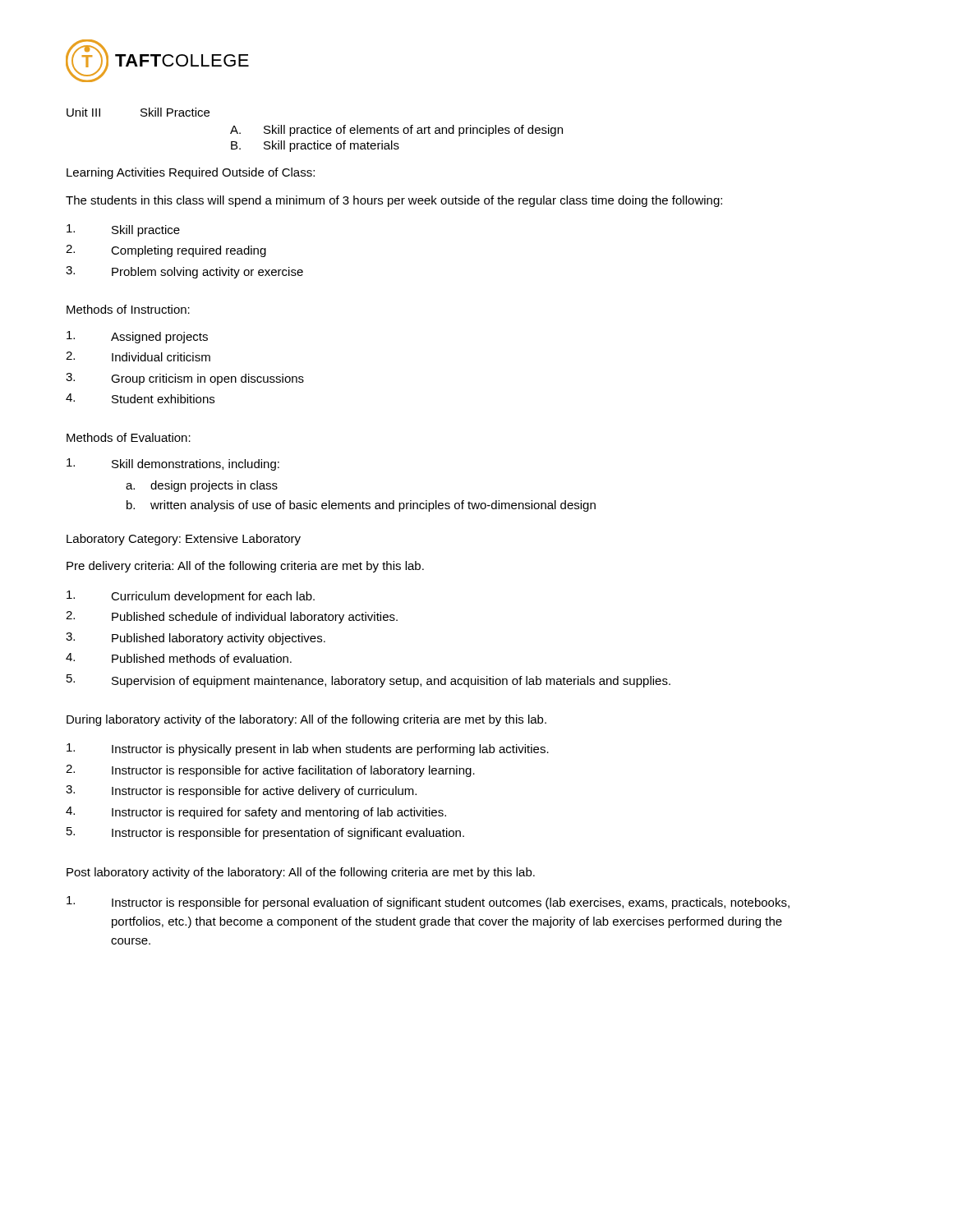Select the list item that says "3. Problem solving activity"
The height and width of the screenshot is (1232, 953).
pyautogui.click(x=185, y=272)
